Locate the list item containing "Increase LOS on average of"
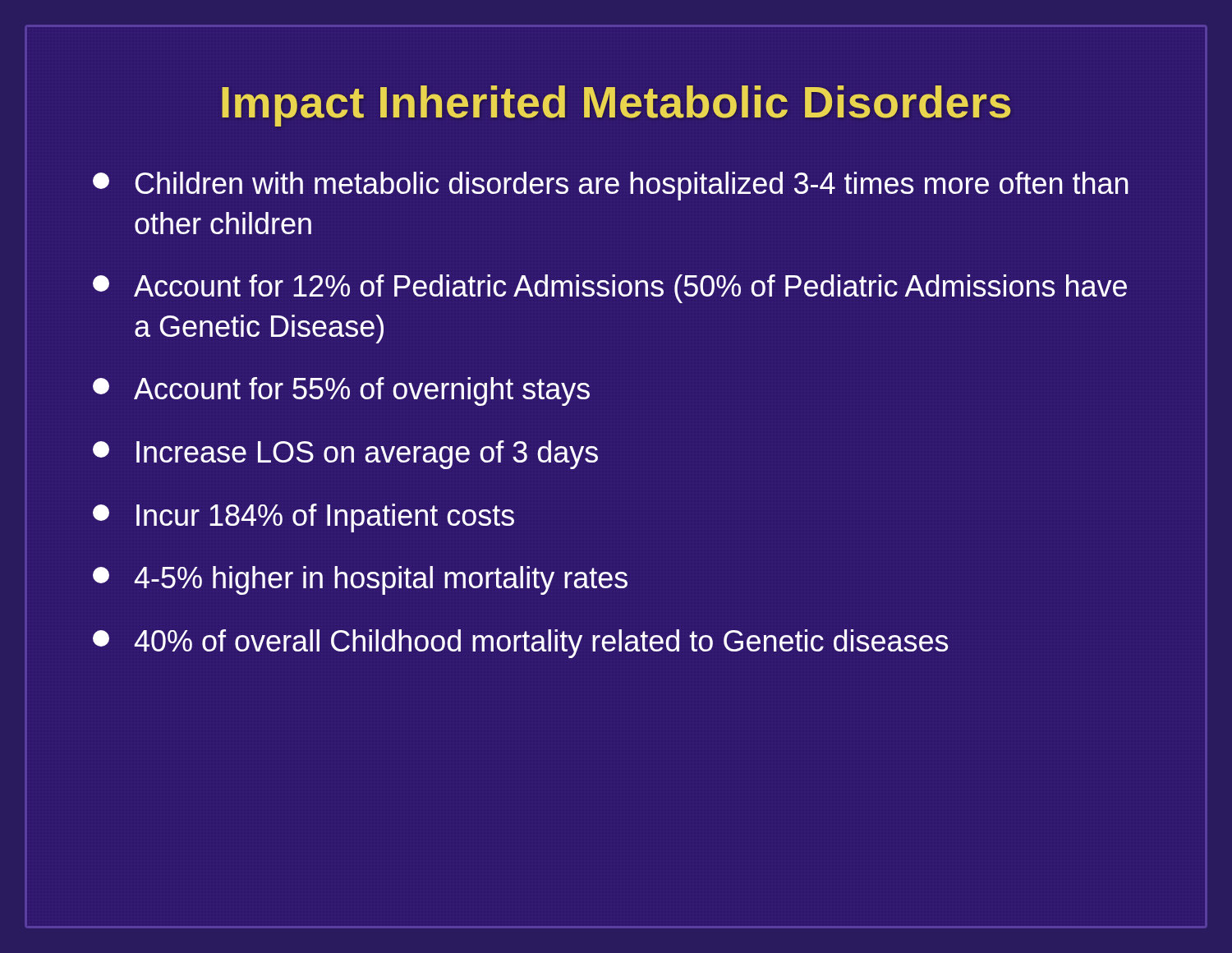Screen dimensions: 953x1232 pyautogui.click(x=345, y=455)
